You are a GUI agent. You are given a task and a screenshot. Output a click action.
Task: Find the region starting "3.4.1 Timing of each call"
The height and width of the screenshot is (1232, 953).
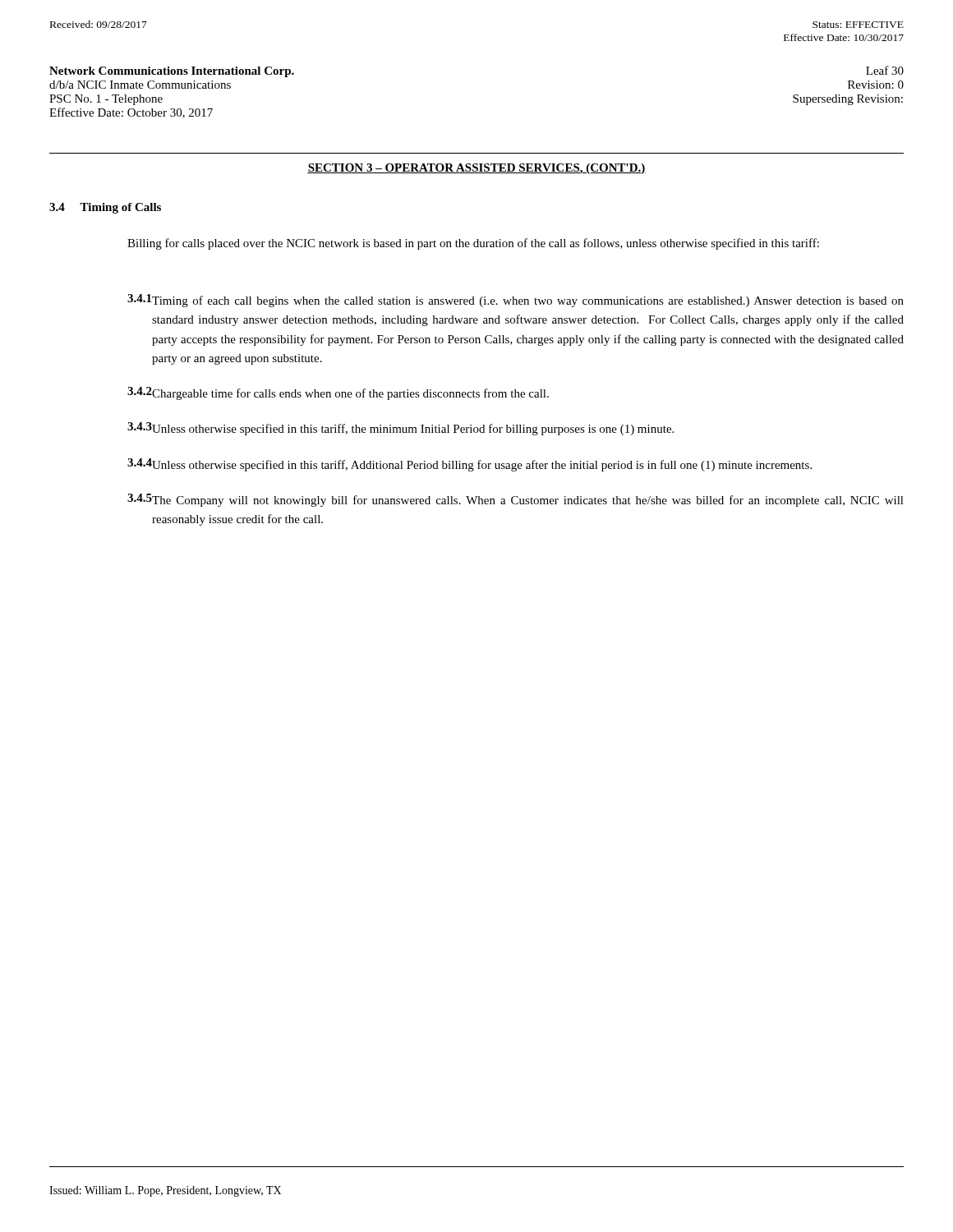[476, 330]
